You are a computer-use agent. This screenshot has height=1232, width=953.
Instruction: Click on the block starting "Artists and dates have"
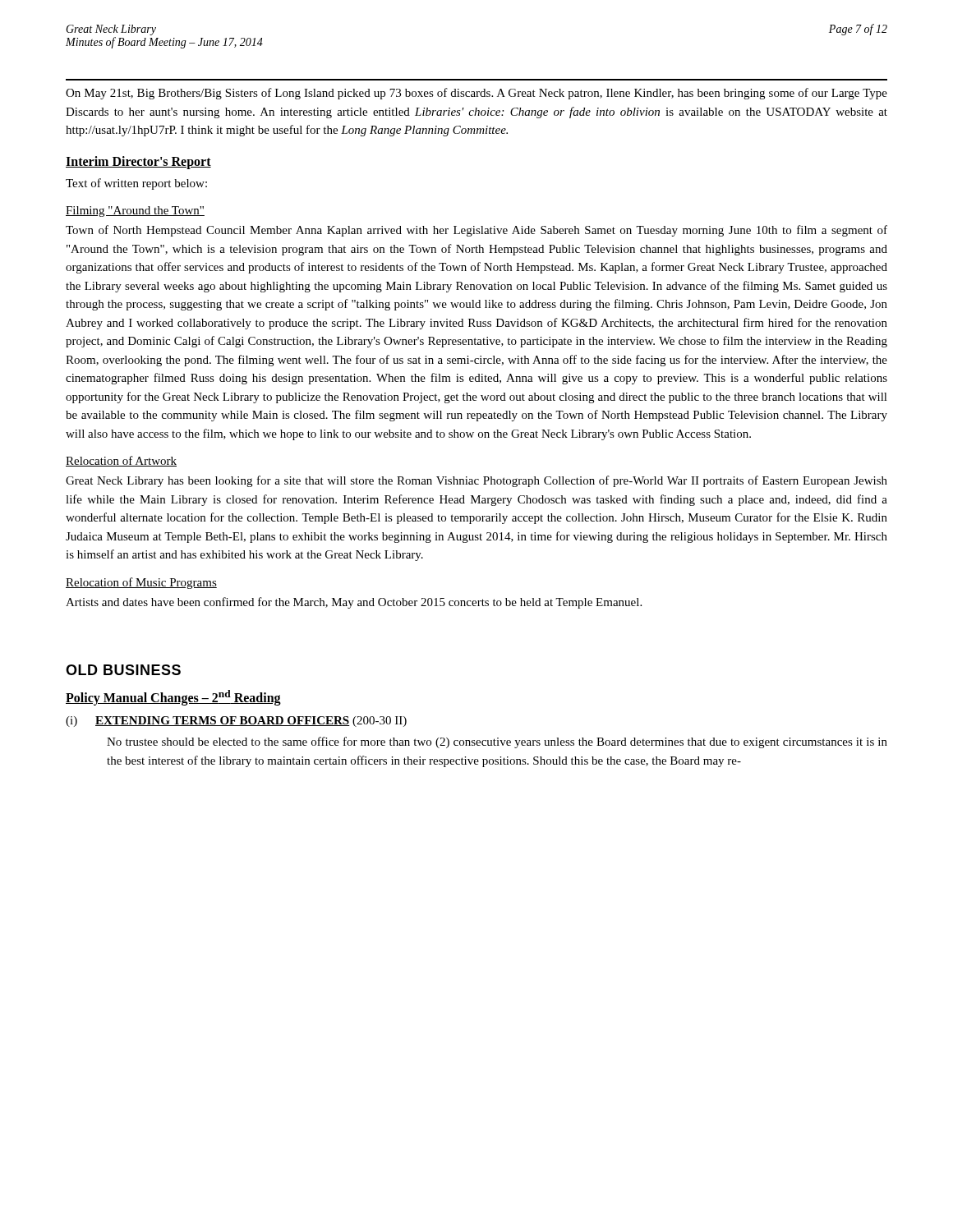[354, 602]
